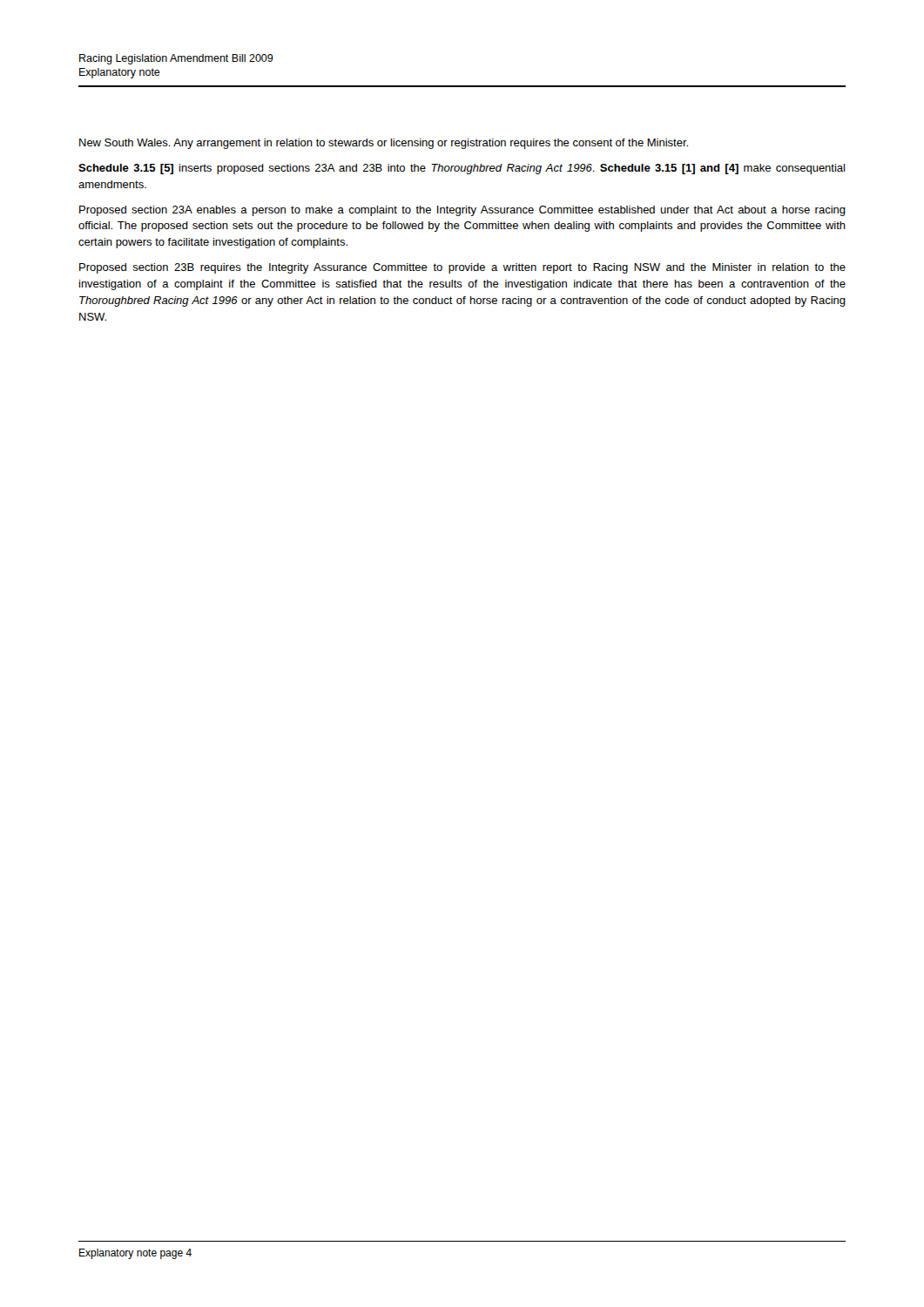Image resolution: width=924 pixels, height=1307 pixels.
Task: Point to the text starting "Proposed section 23A enables a person to make"
Action: pyautogui.click(x=462, y=226)
